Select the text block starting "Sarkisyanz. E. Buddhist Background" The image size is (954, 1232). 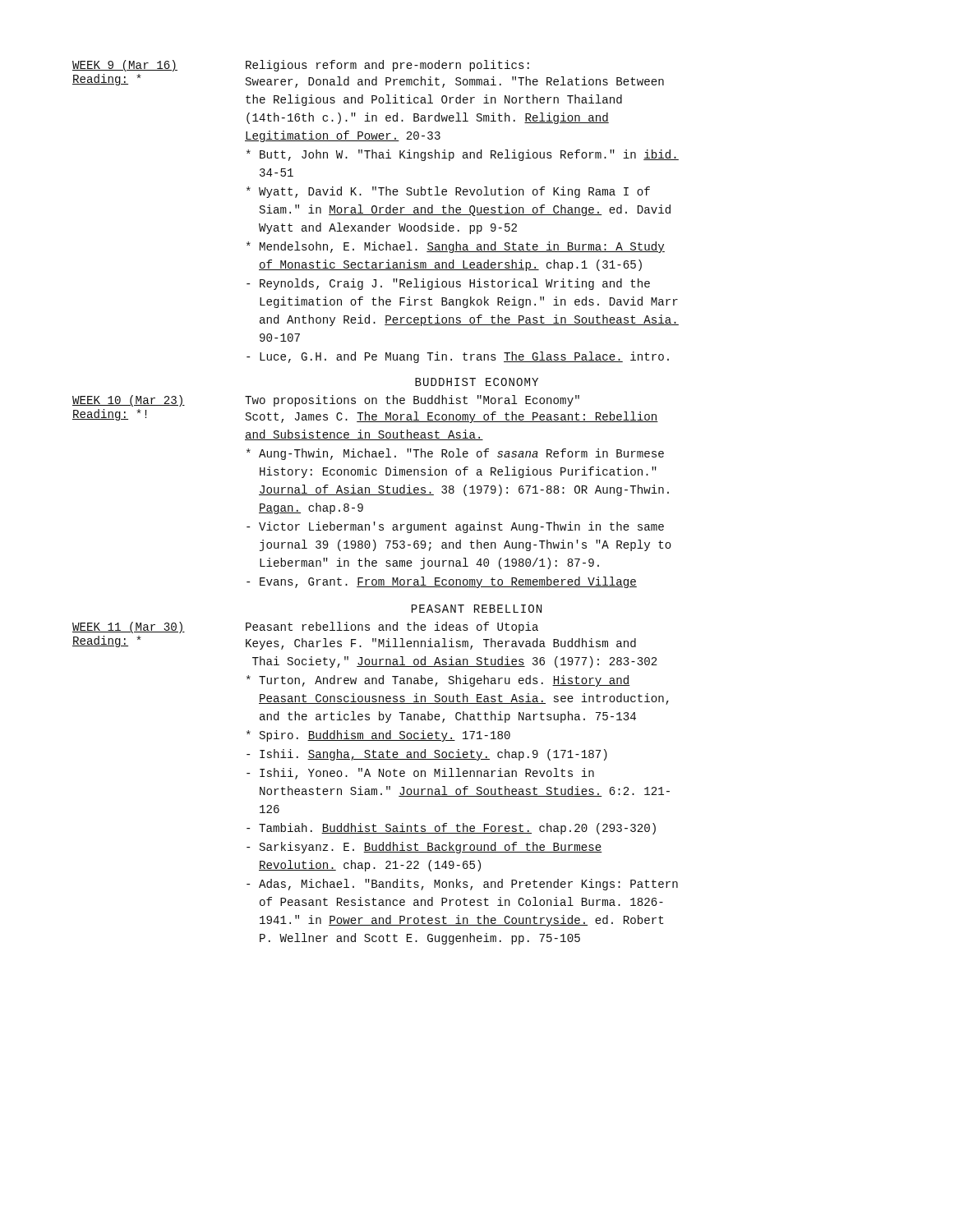point(477,857)
